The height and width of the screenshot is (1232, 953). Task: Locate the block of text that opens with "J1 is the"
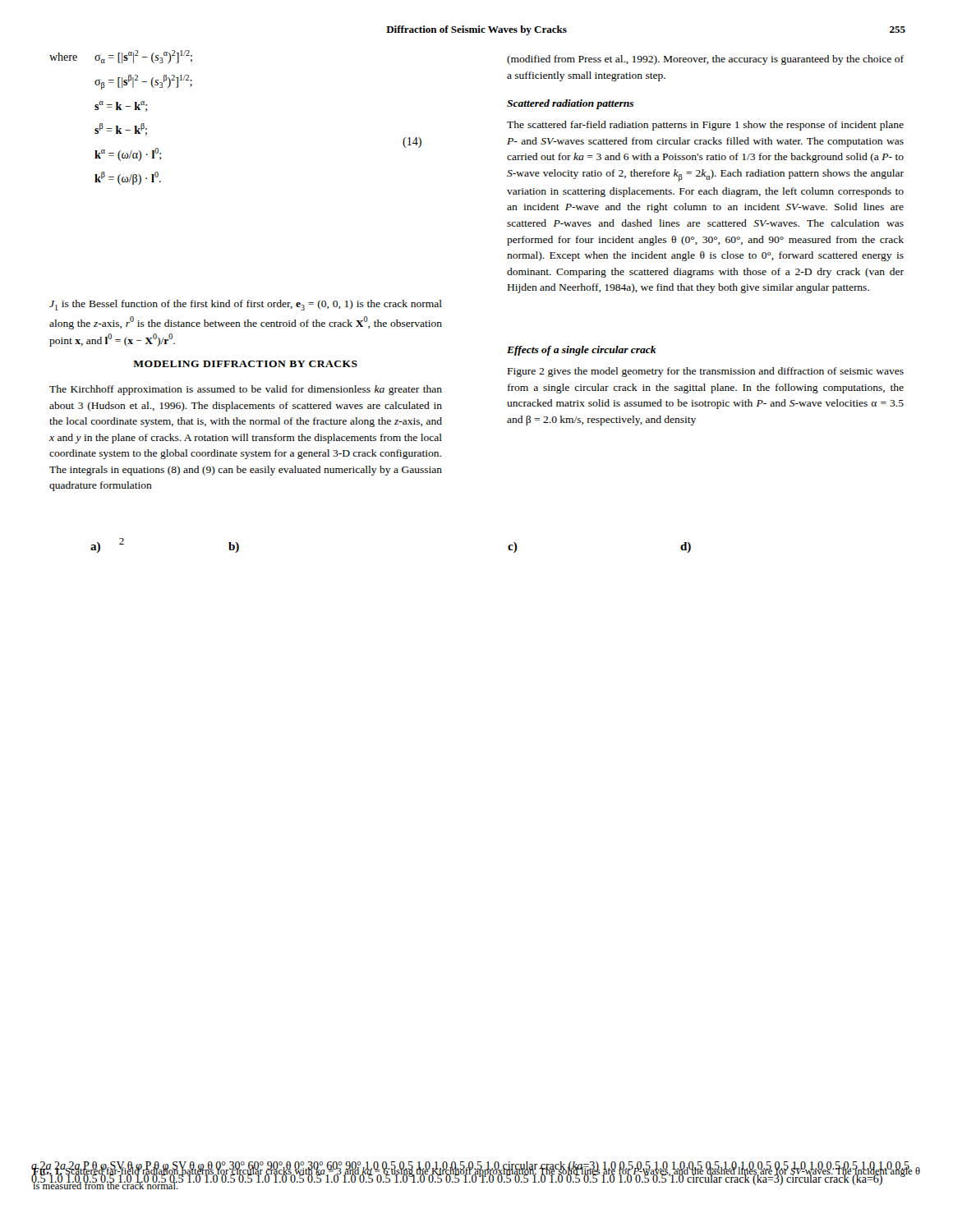[246, 322]
